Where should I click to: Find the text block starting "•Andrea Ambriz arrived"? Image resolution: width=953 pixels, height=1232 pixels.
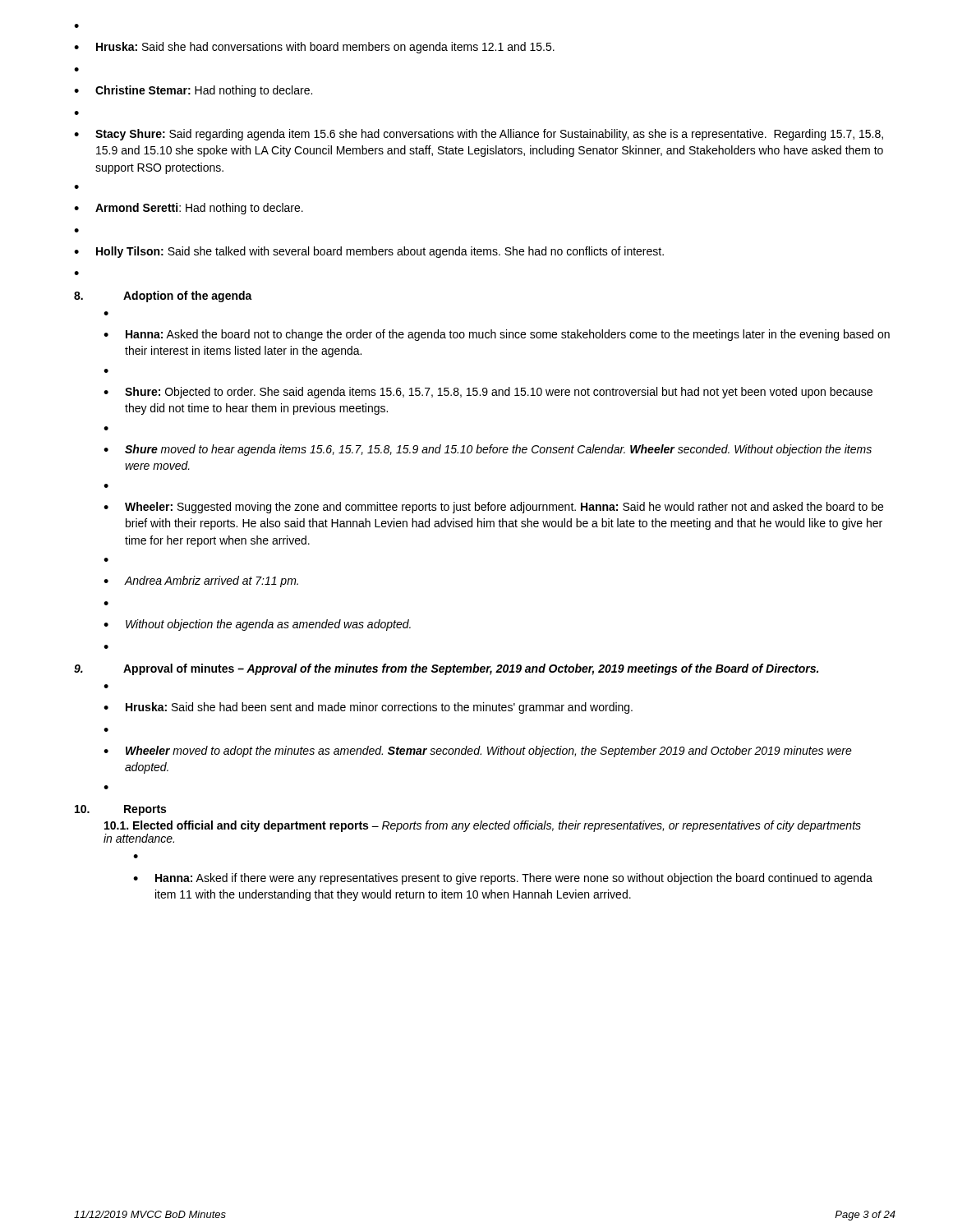pyautogui.click(x=202, y=582)
